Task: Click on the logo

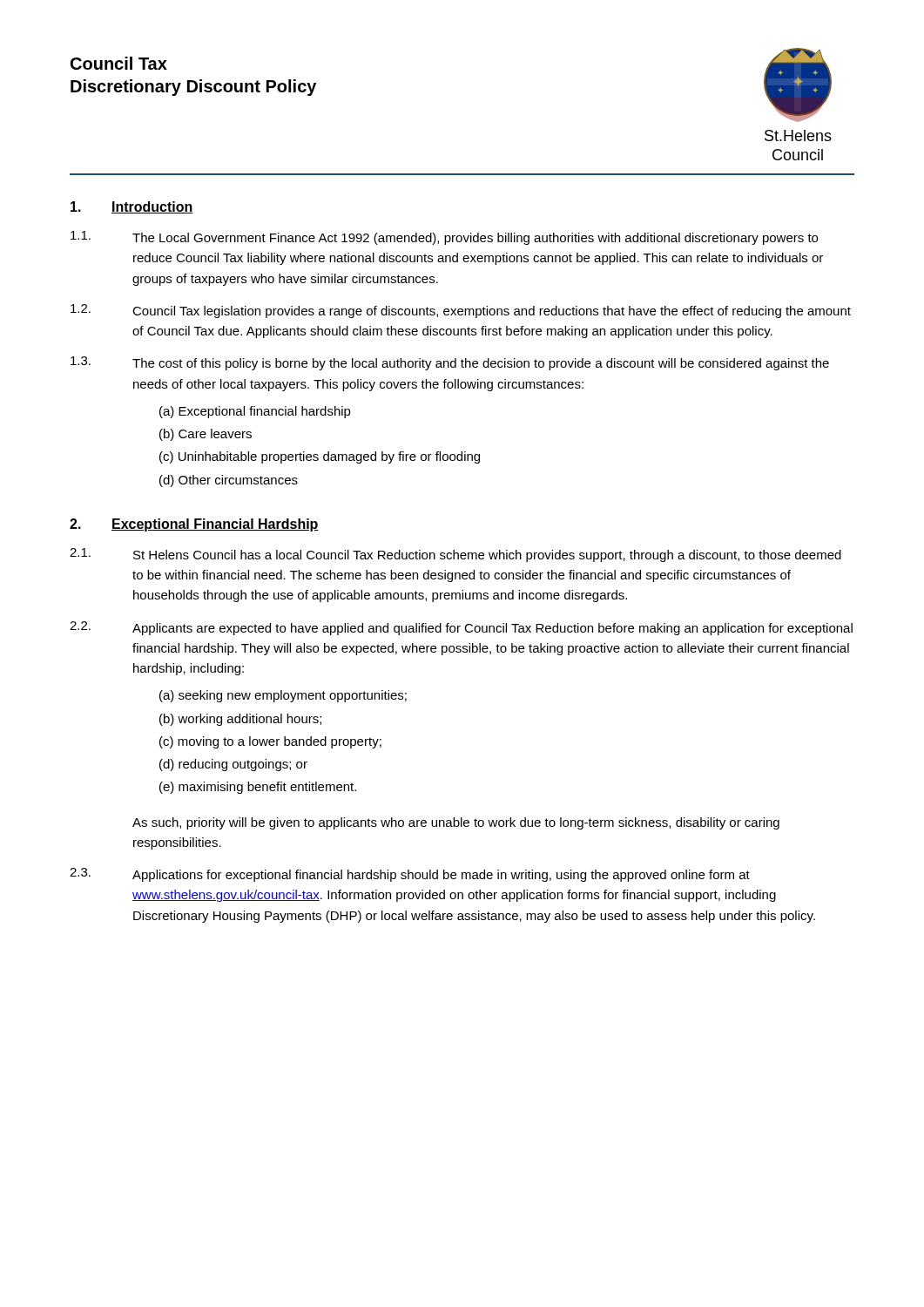Action: click(798, 105)
